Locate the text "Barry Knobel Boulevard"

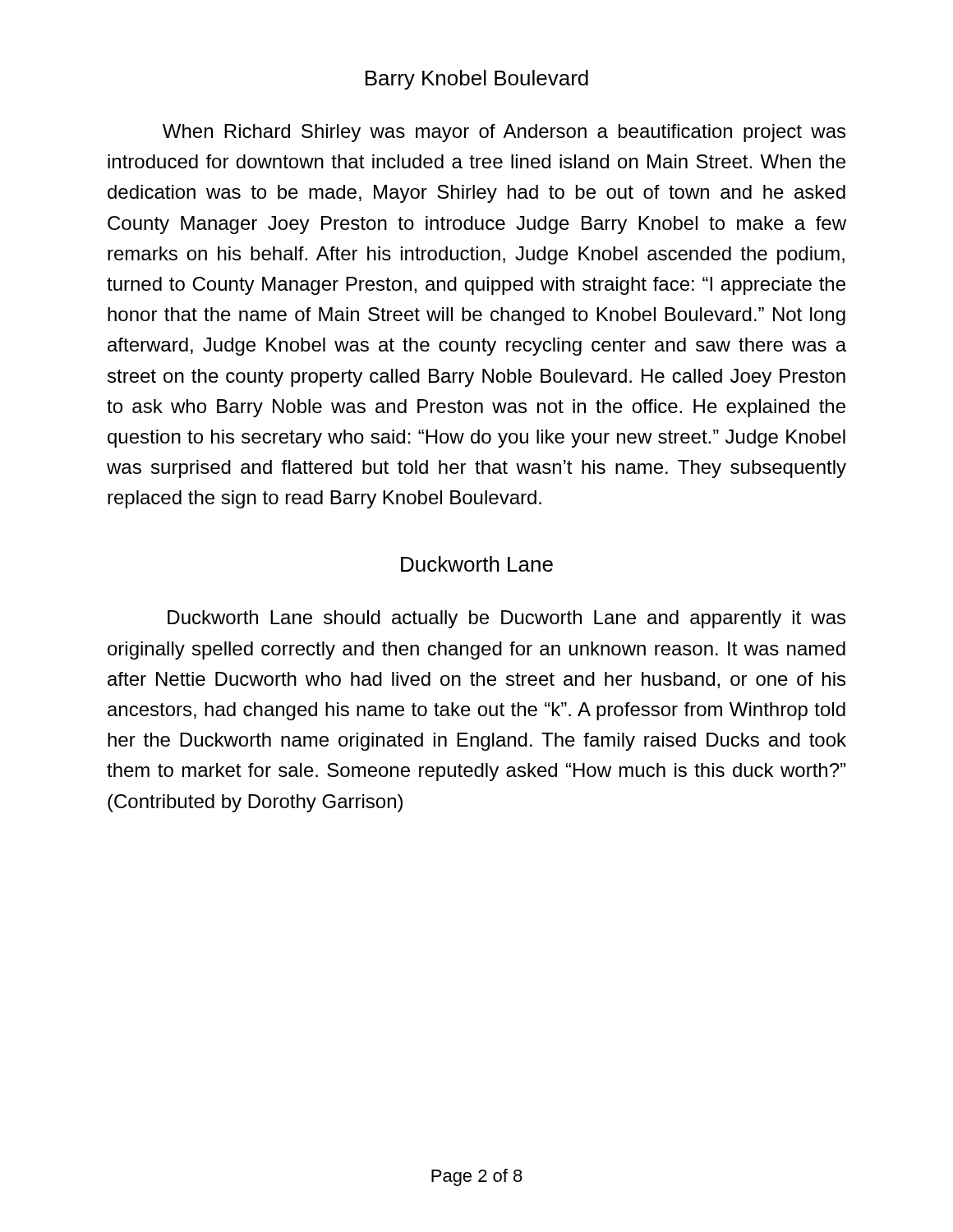476,78
